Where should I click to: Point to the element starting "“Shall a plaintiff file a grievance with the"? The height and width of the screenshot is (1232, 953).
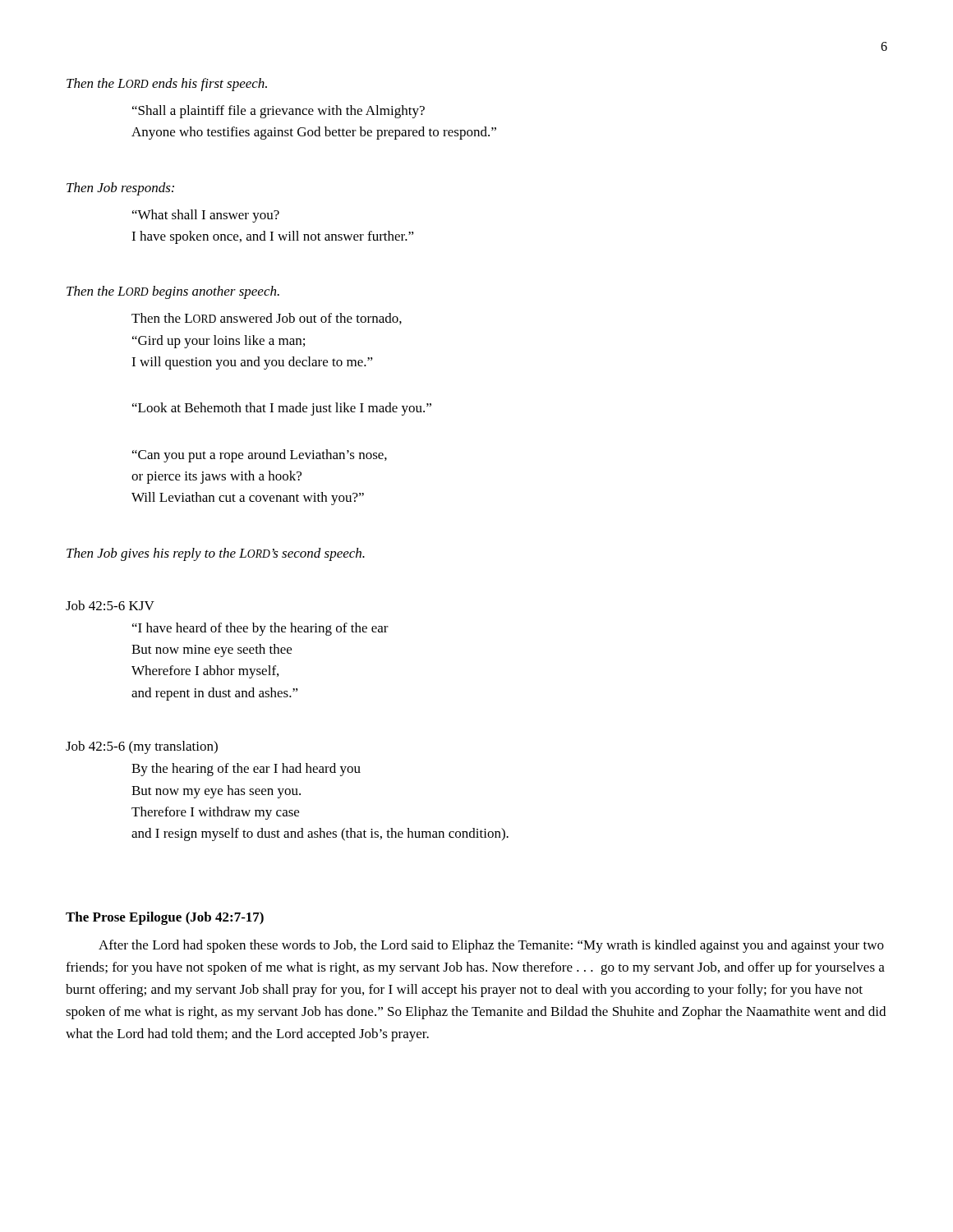279,112
